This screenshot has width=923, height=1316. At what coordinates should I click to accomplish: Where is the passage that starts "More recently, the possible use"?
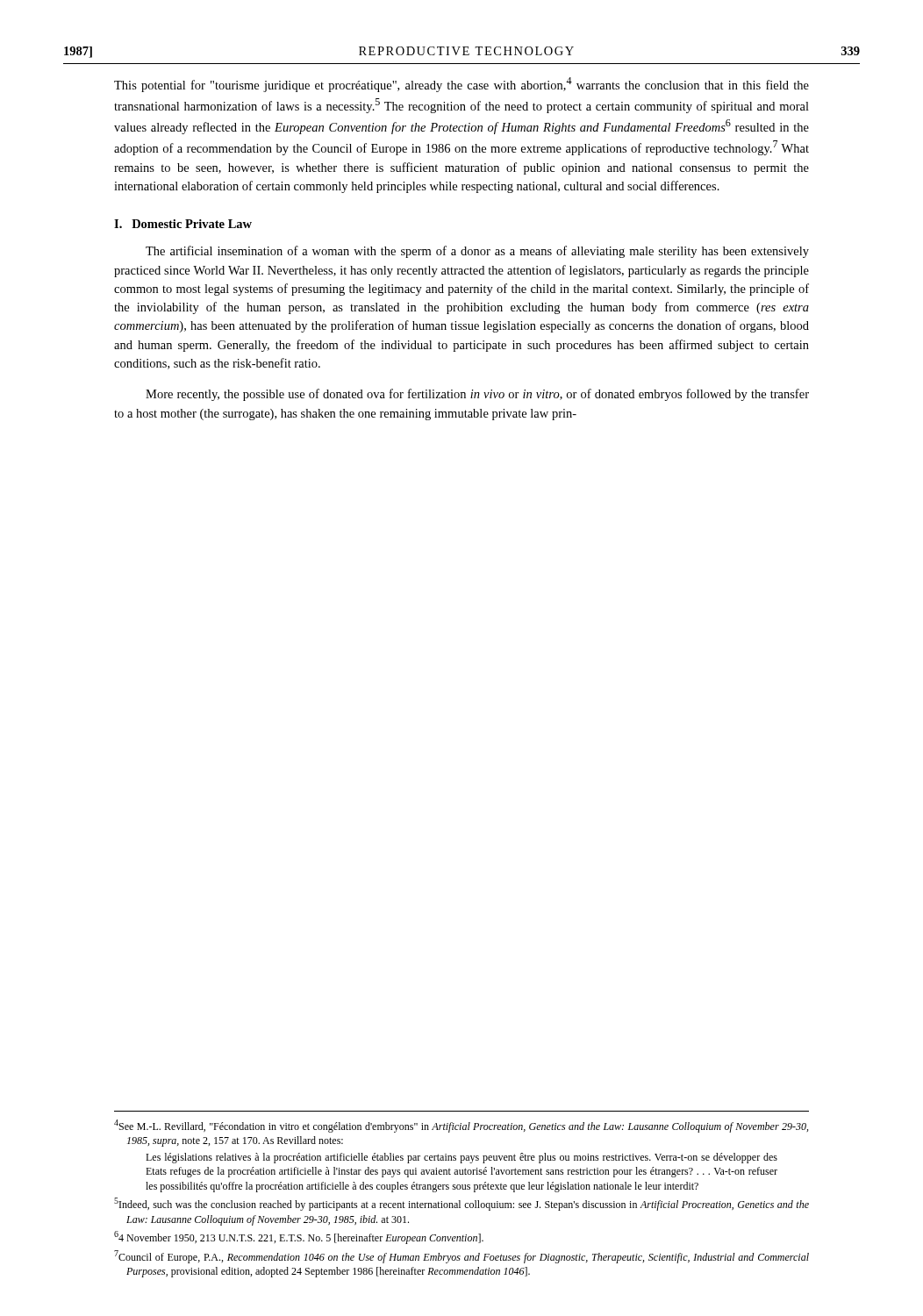pyautogui.click(x=462, y=404)
